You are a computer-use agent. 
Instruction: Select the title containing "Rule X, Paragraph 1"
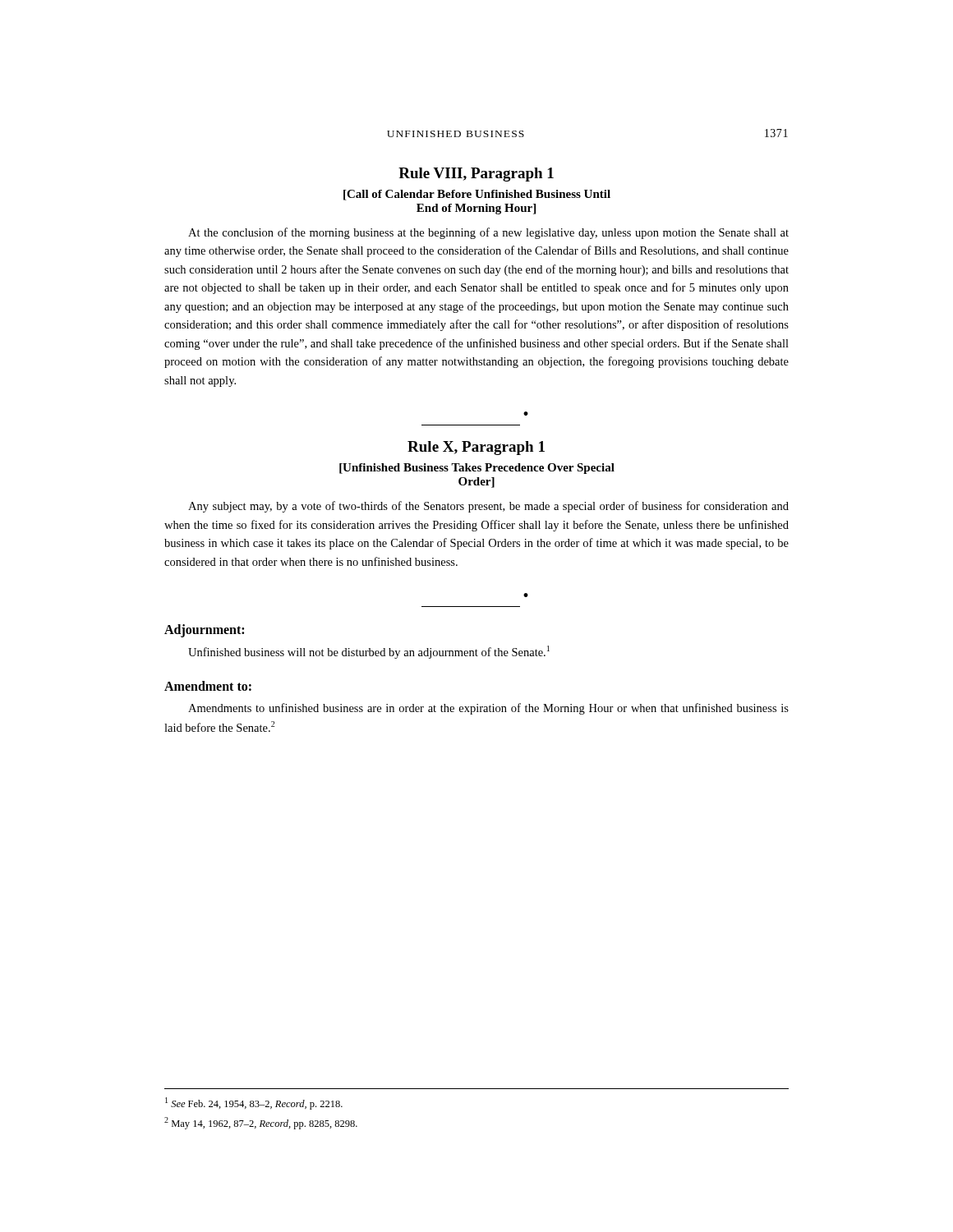[476, 447]
